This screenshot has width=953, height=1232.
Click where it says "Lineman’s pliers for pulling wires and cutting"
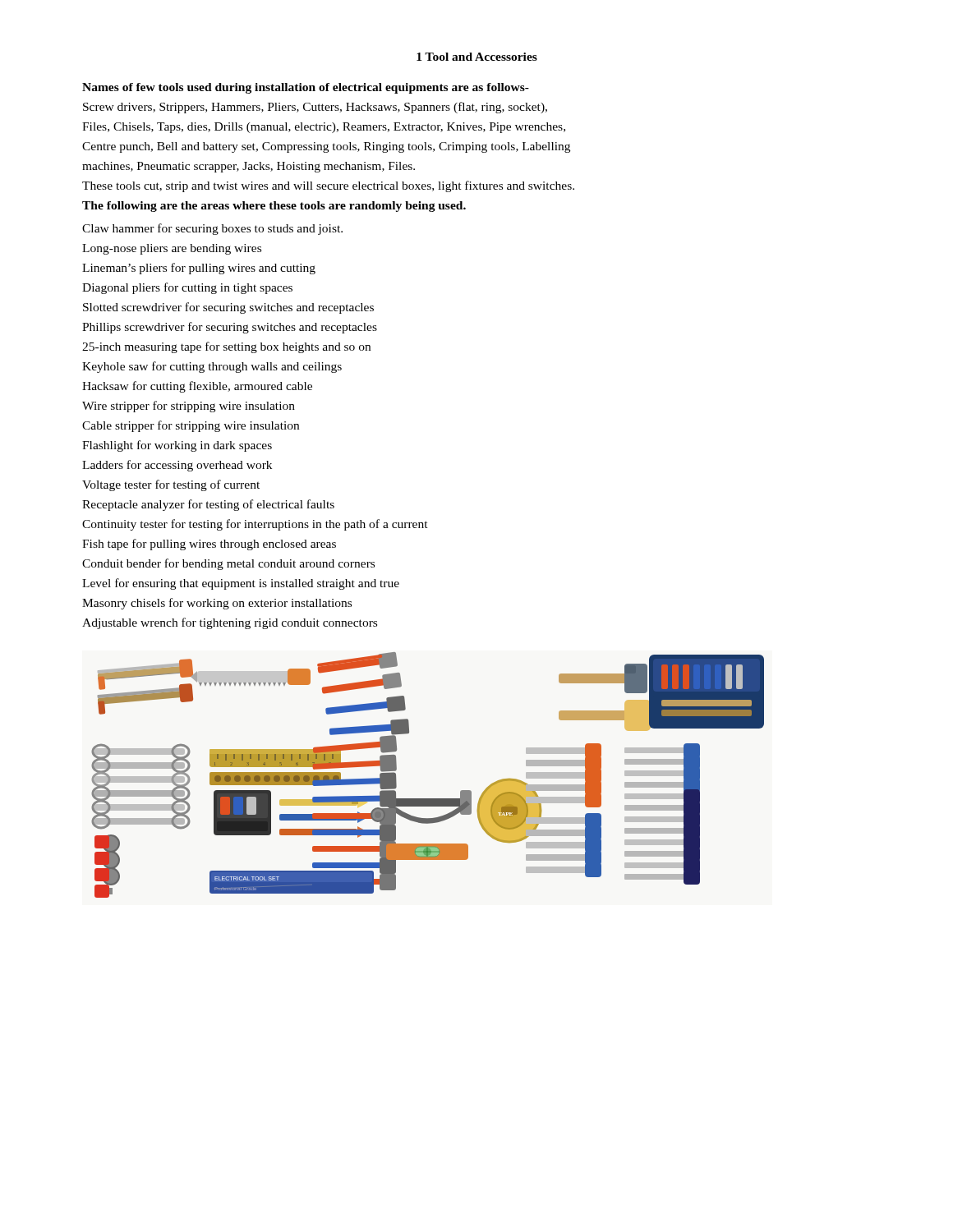[x=199, y=267]
